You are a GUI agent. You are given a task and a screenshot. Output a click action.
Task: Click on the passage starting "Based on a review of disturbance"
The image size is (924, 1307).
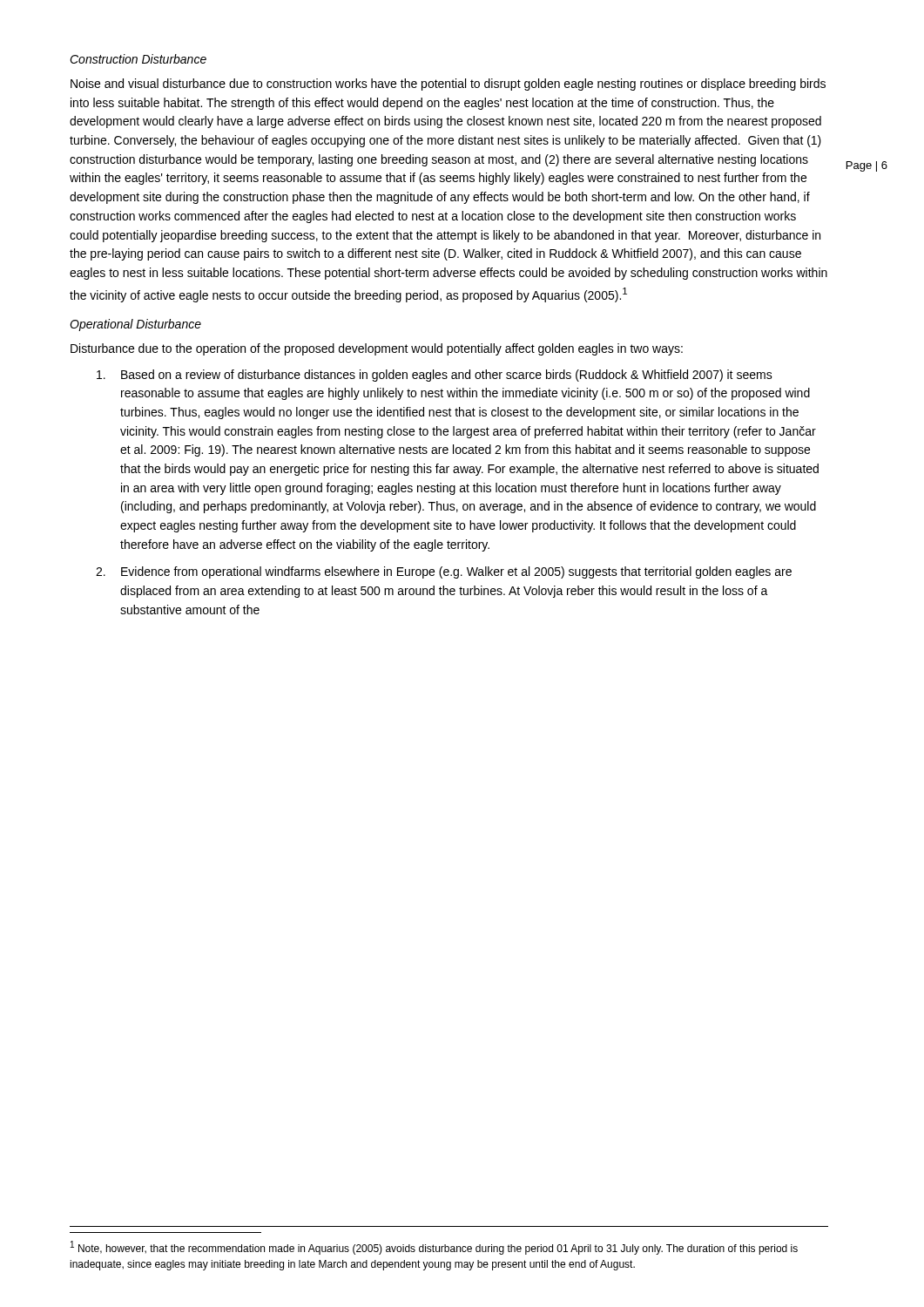coord(462,460)
